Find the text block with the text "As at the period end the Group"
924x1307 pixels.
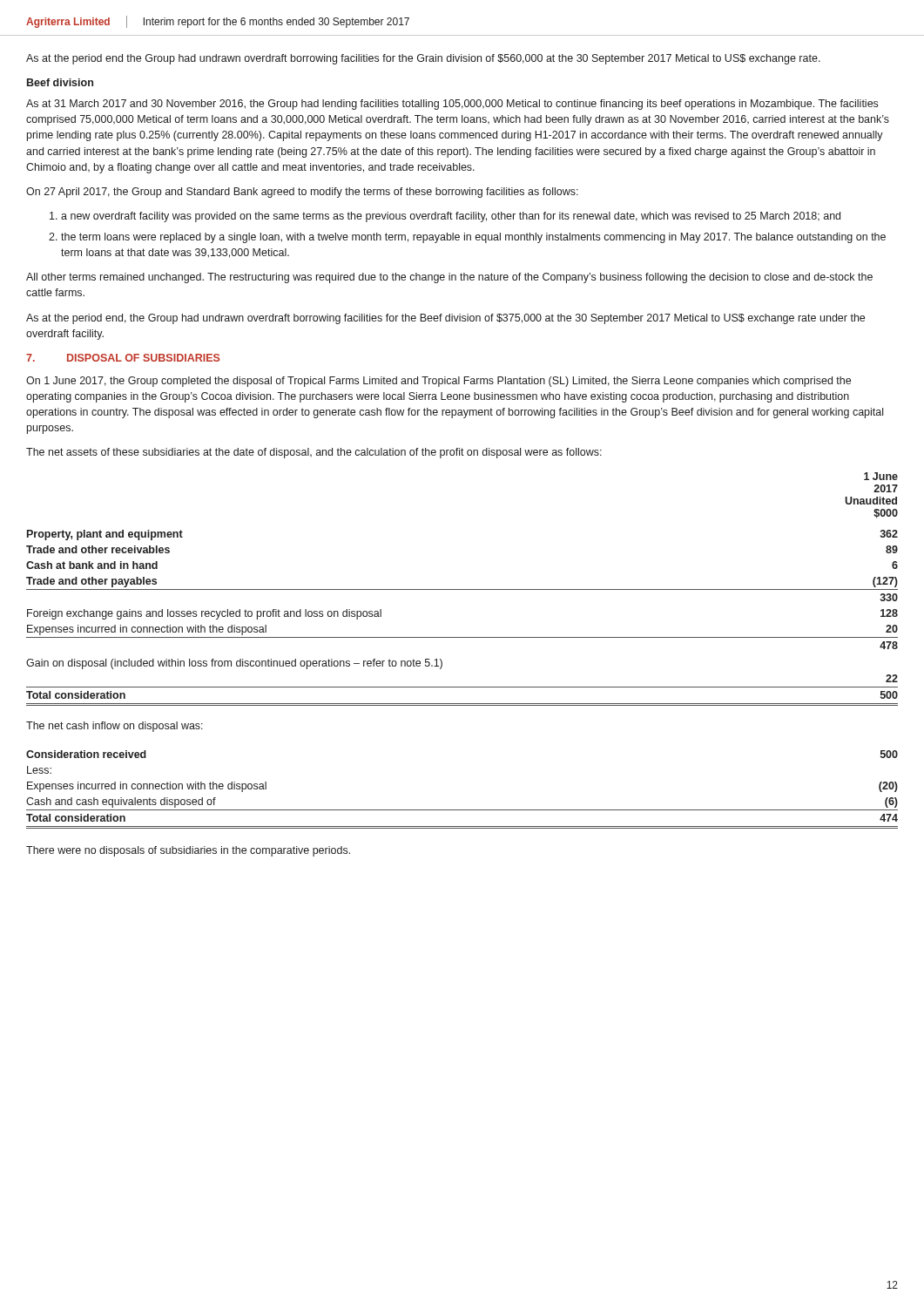coord(462,58)
